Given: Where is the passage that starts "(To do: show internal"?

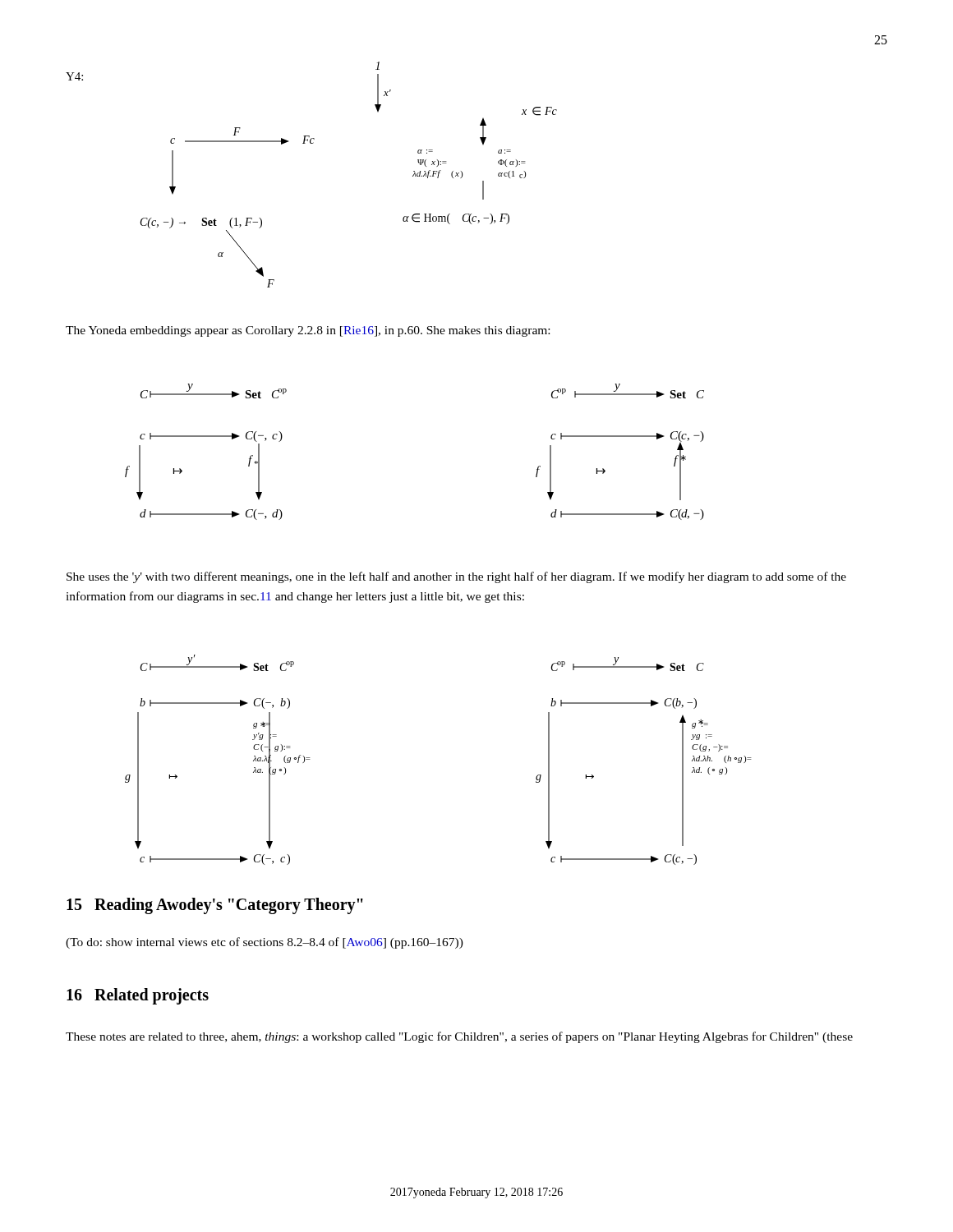Looking at the screenshot, I should pos(265,942).
